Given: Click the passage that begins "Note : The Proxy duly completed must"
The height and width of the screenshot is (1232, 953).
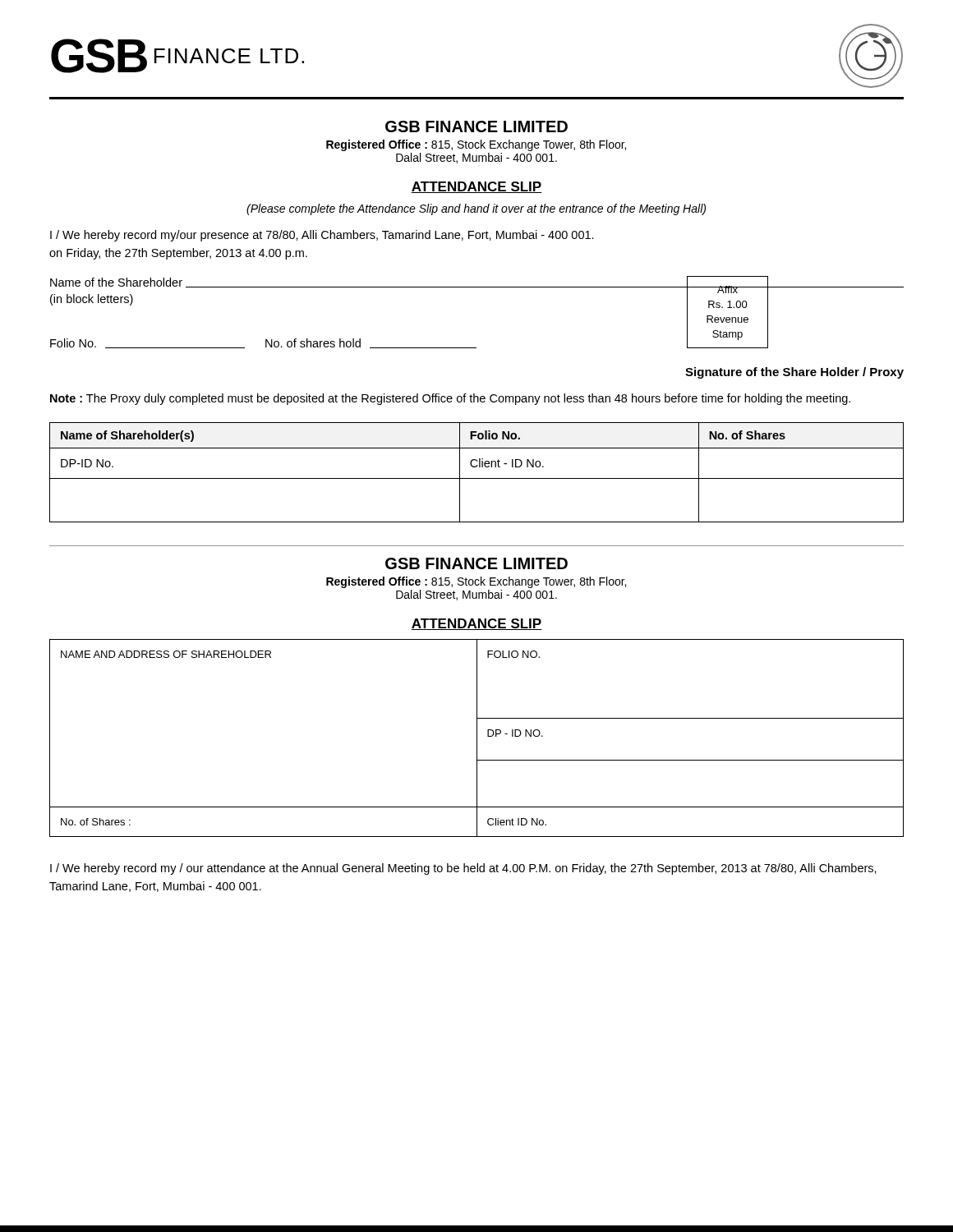Looking at the screenshot, I should 450,398.
